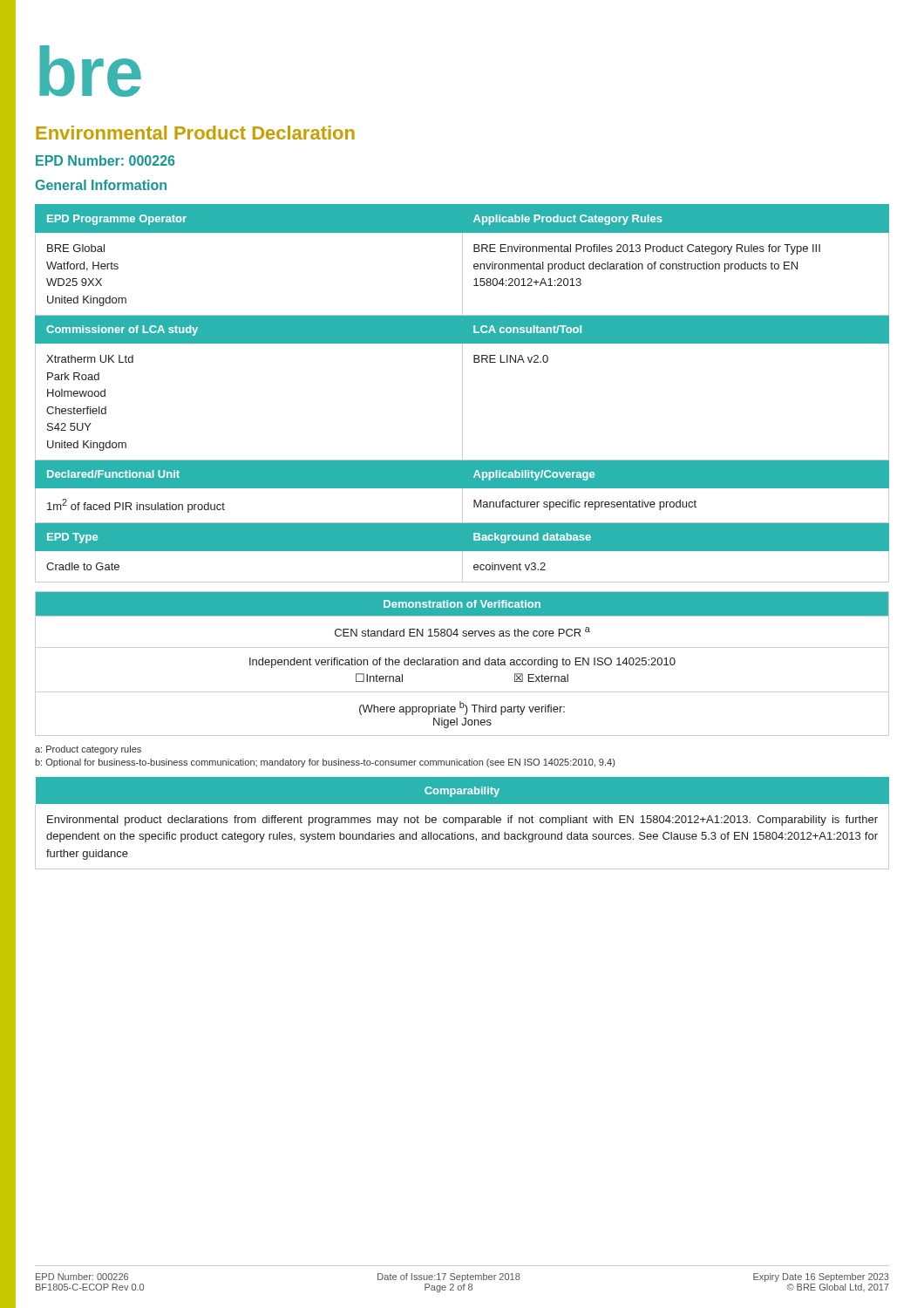
Task: Find the element starting "Environmental Product Declaration"
Action: (195, 133)
